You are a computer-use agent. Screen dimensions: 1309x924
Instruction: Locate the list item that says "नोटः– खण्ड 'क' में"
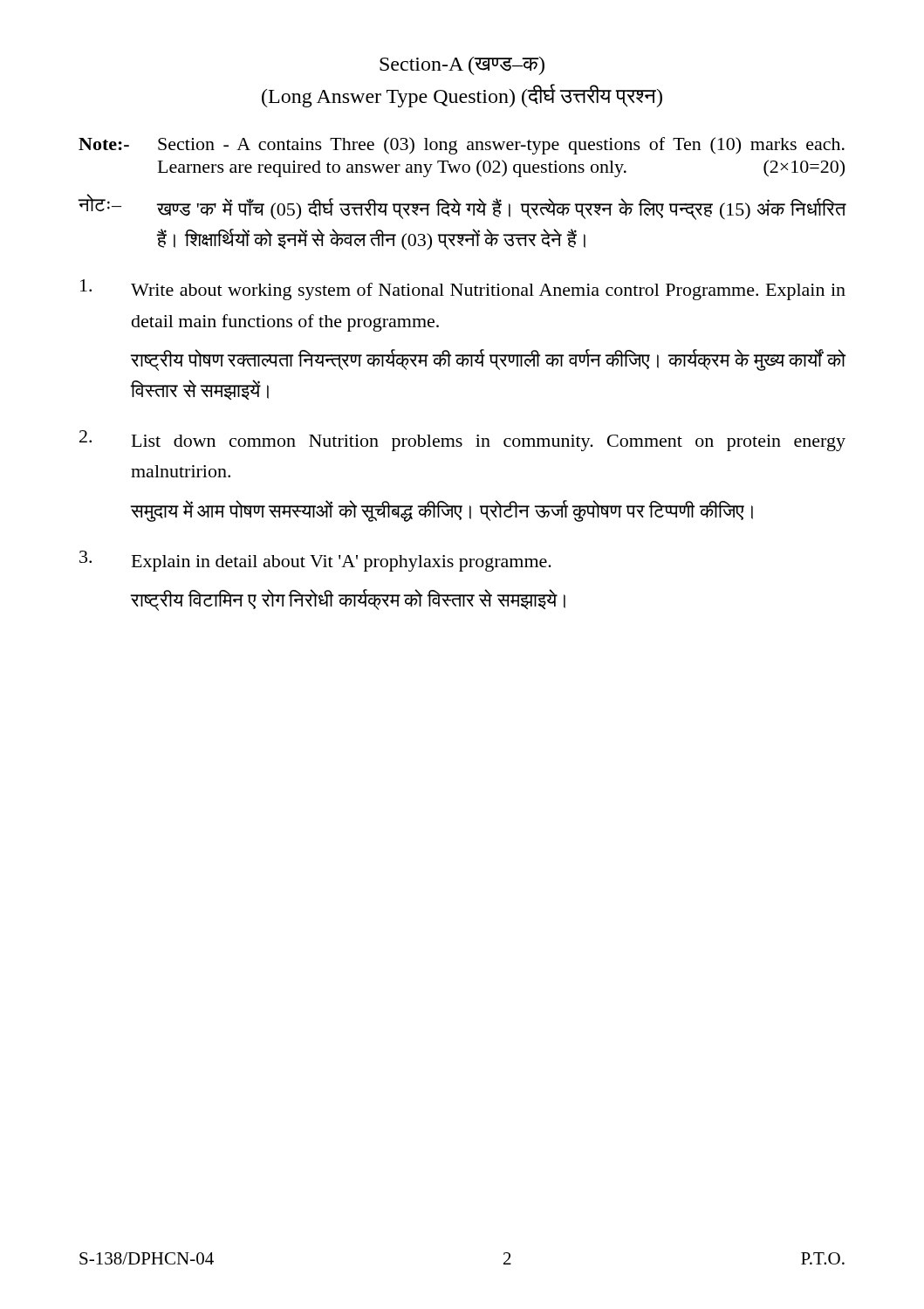462,224
